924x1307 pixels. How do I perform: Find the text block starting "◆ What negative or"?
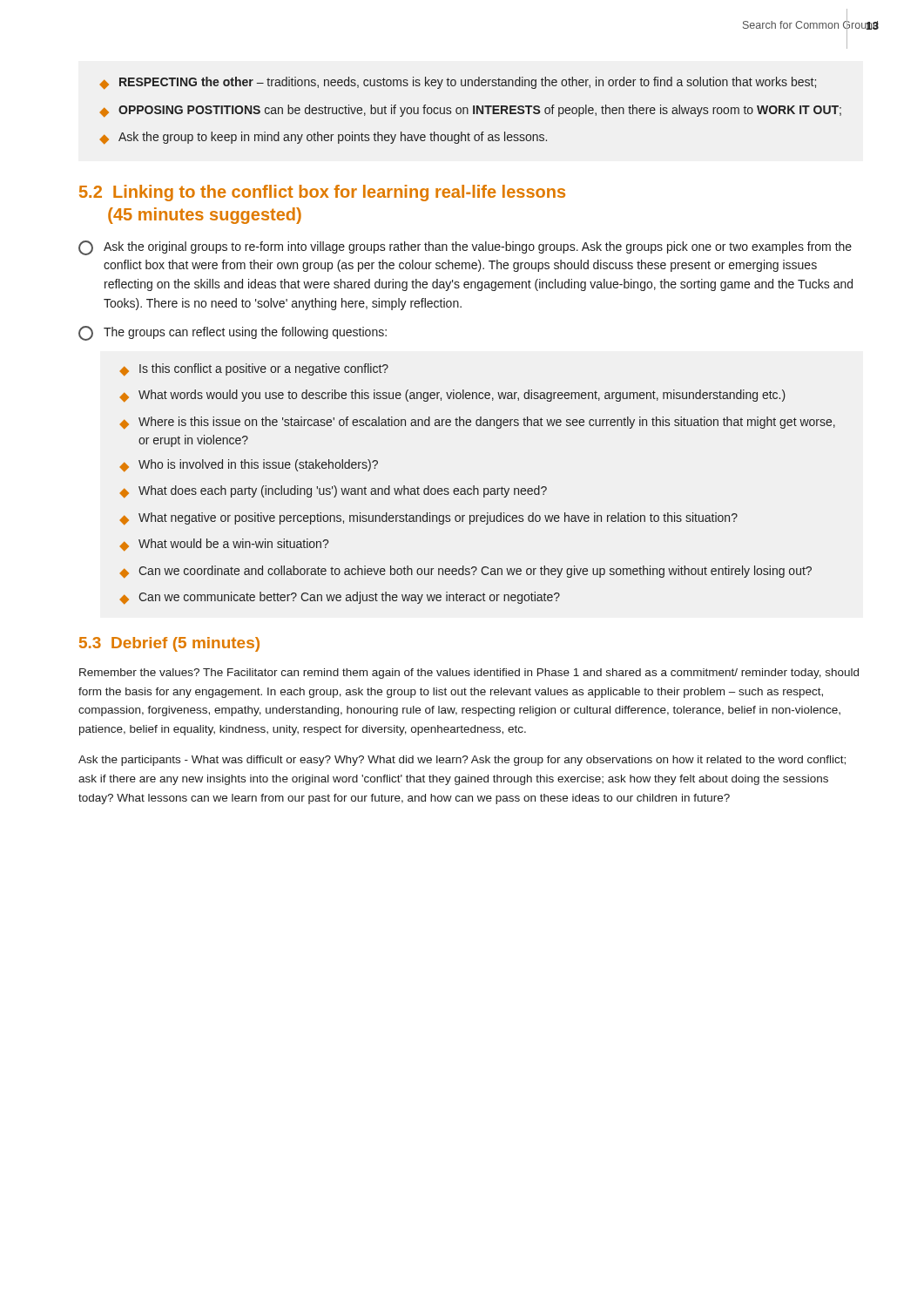[x=428, y=519]
